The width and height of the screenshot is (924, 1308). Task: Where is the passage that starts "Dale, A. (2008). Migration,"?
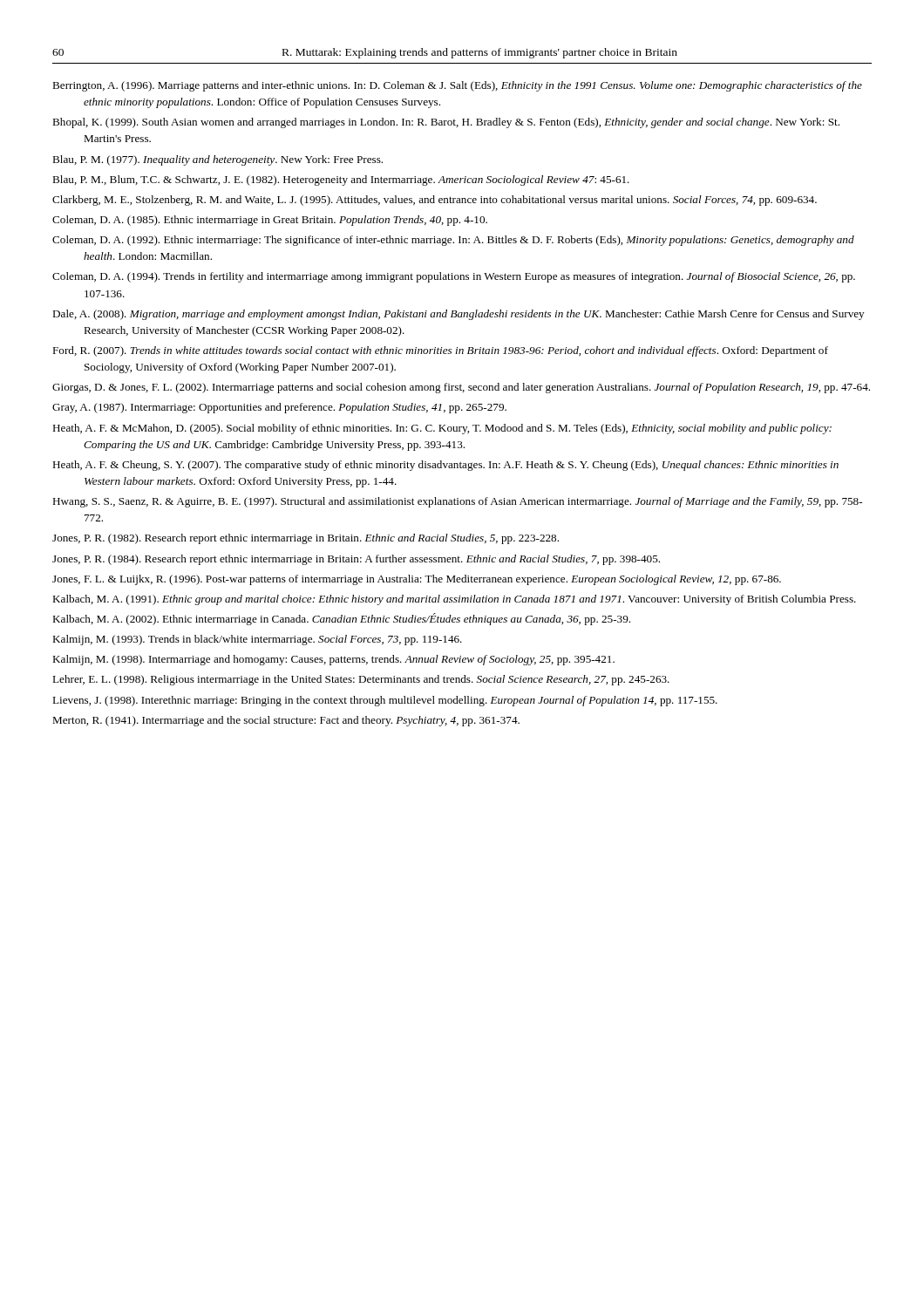[458, 322]
